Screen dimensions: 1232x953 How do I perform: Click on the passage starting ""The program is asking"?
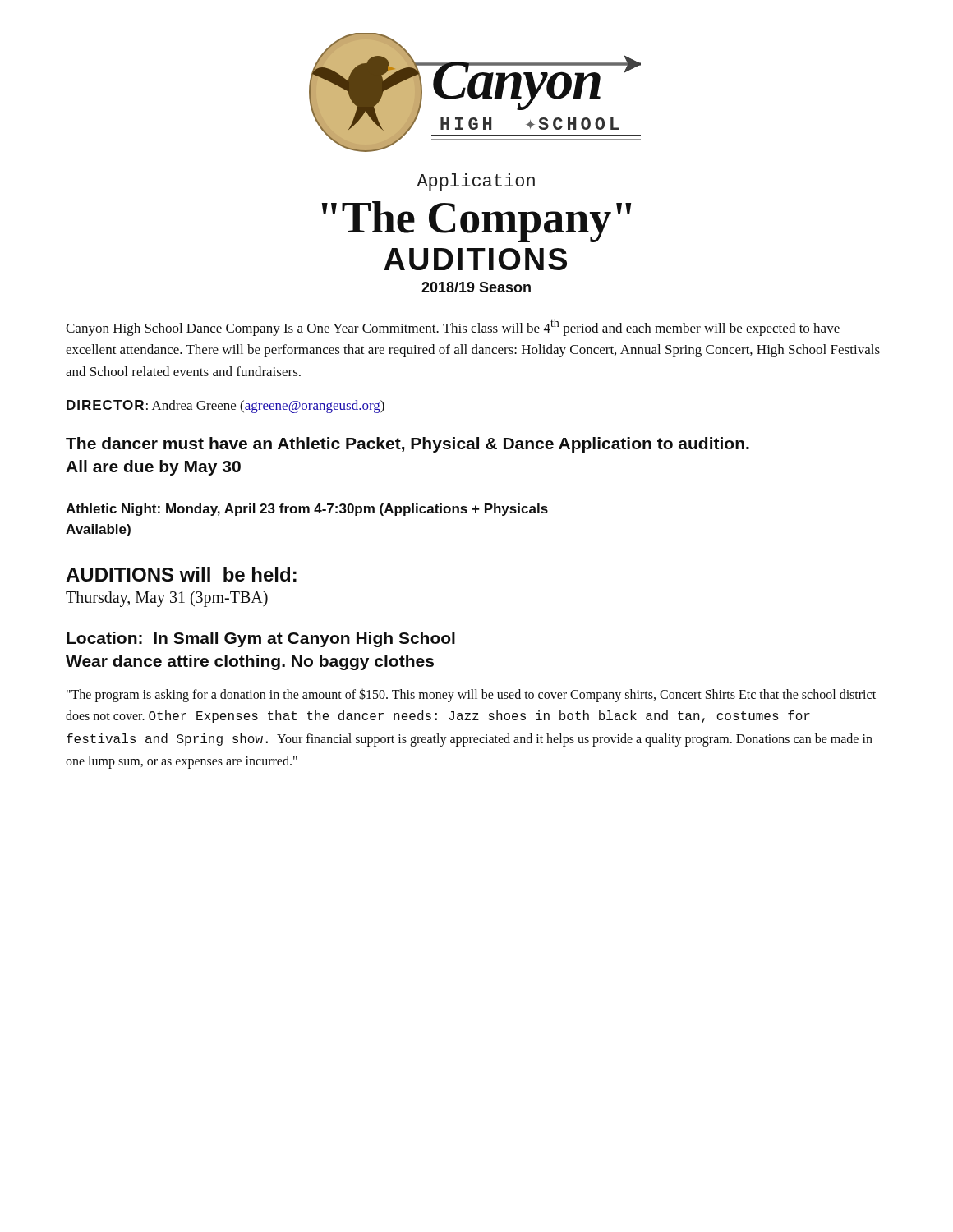click(x=471, y=728)
